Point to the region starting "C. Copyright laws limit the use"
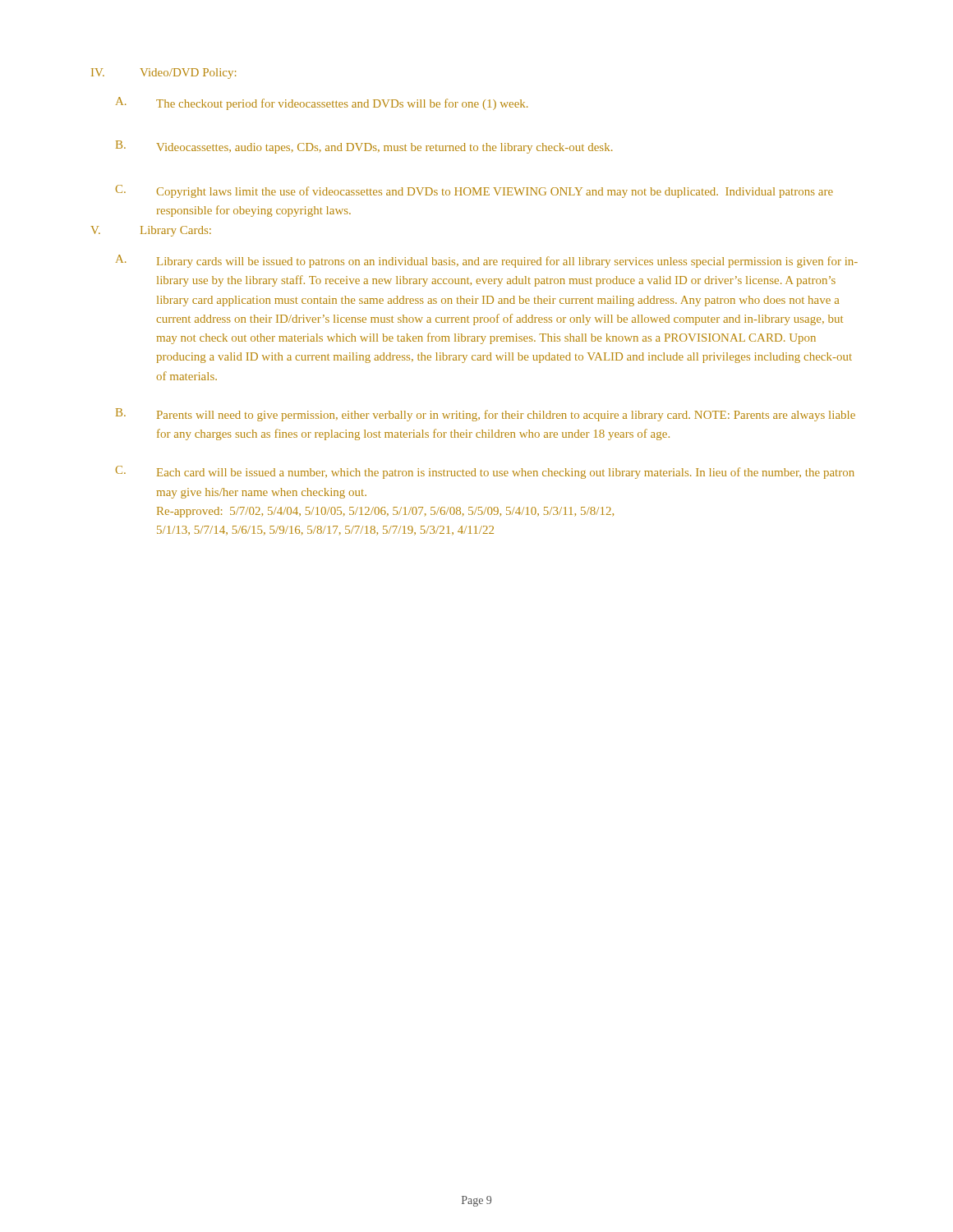The height and width of the screenshot is (1232, 953). [x=489, y=201]
